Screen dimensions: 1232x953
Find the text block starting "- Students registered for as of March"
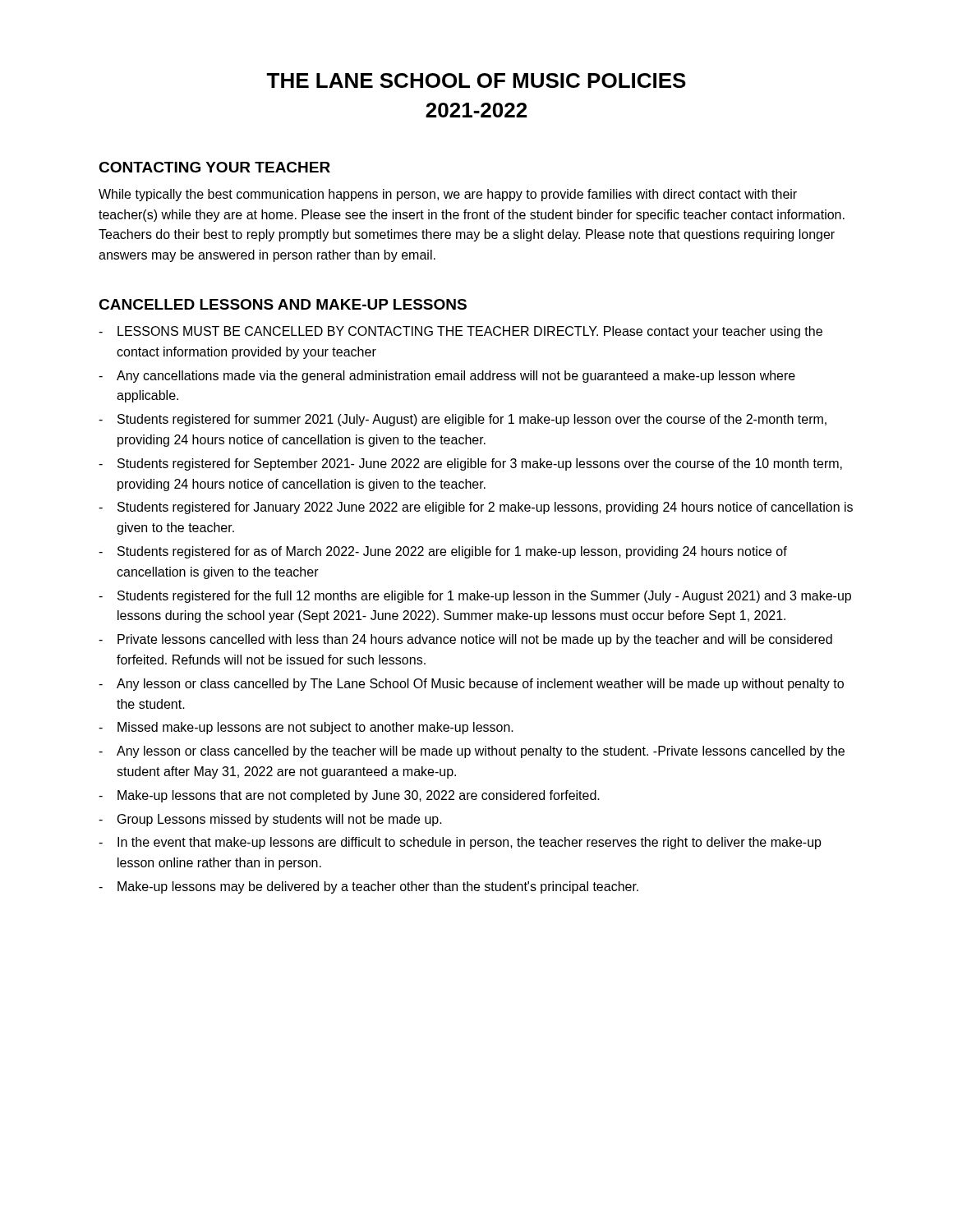coord(476,562)
